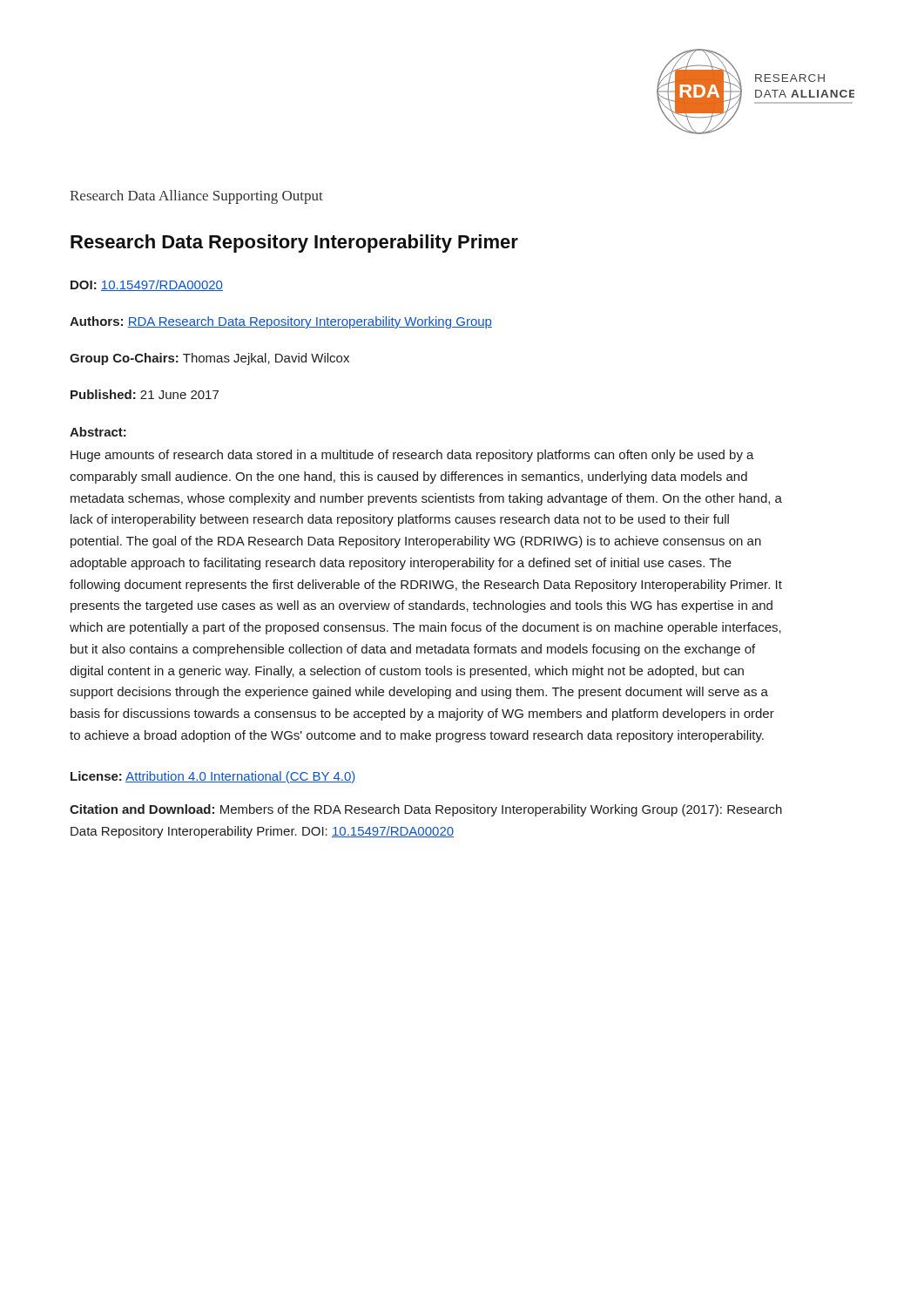
Task: Click where it says "Authors: RDA Research Data Repository Interoperability Working Group"
Action: coord(281,321)
